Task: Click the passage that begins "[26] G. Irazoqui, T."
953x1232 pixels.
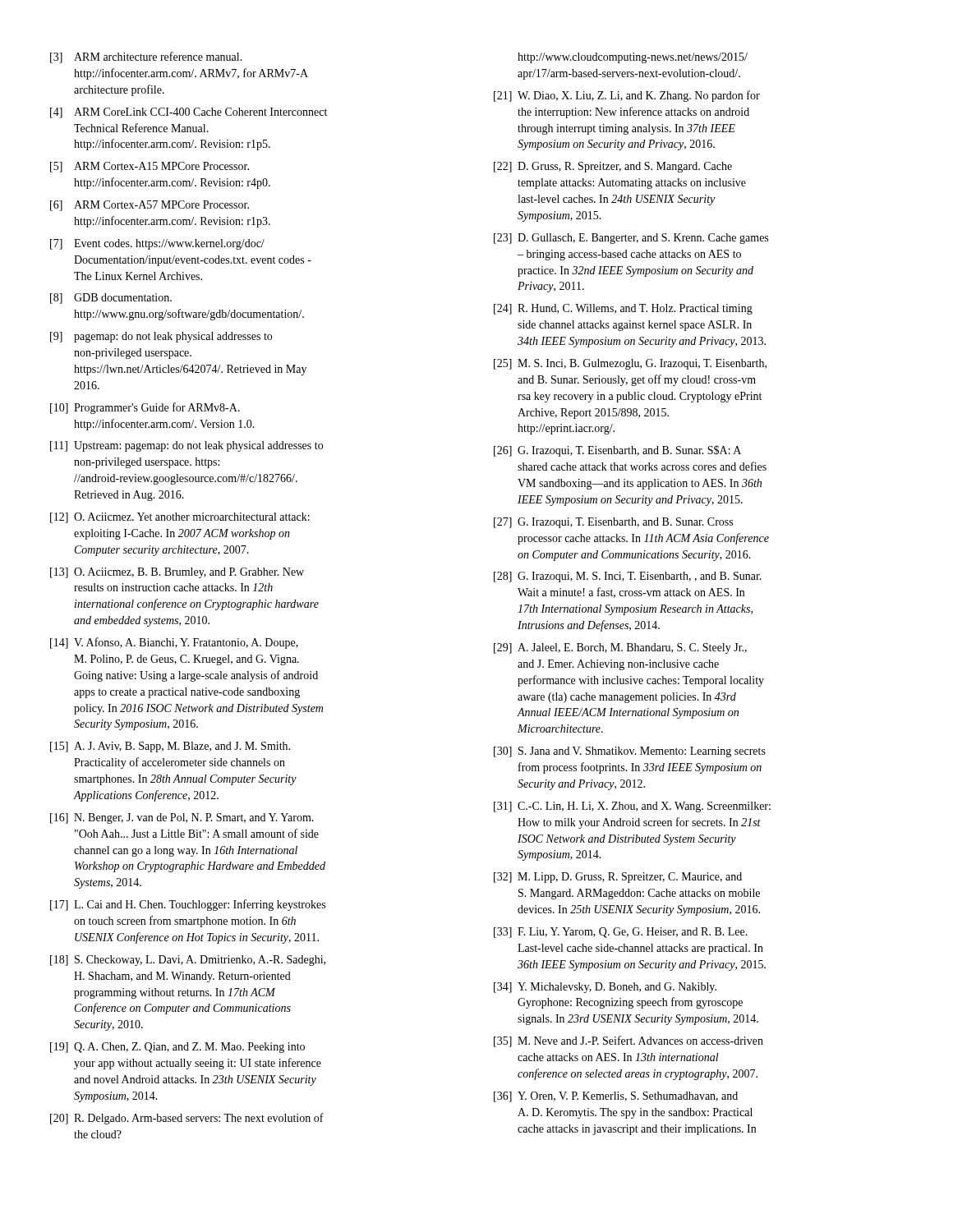Action: coord(698,476)
